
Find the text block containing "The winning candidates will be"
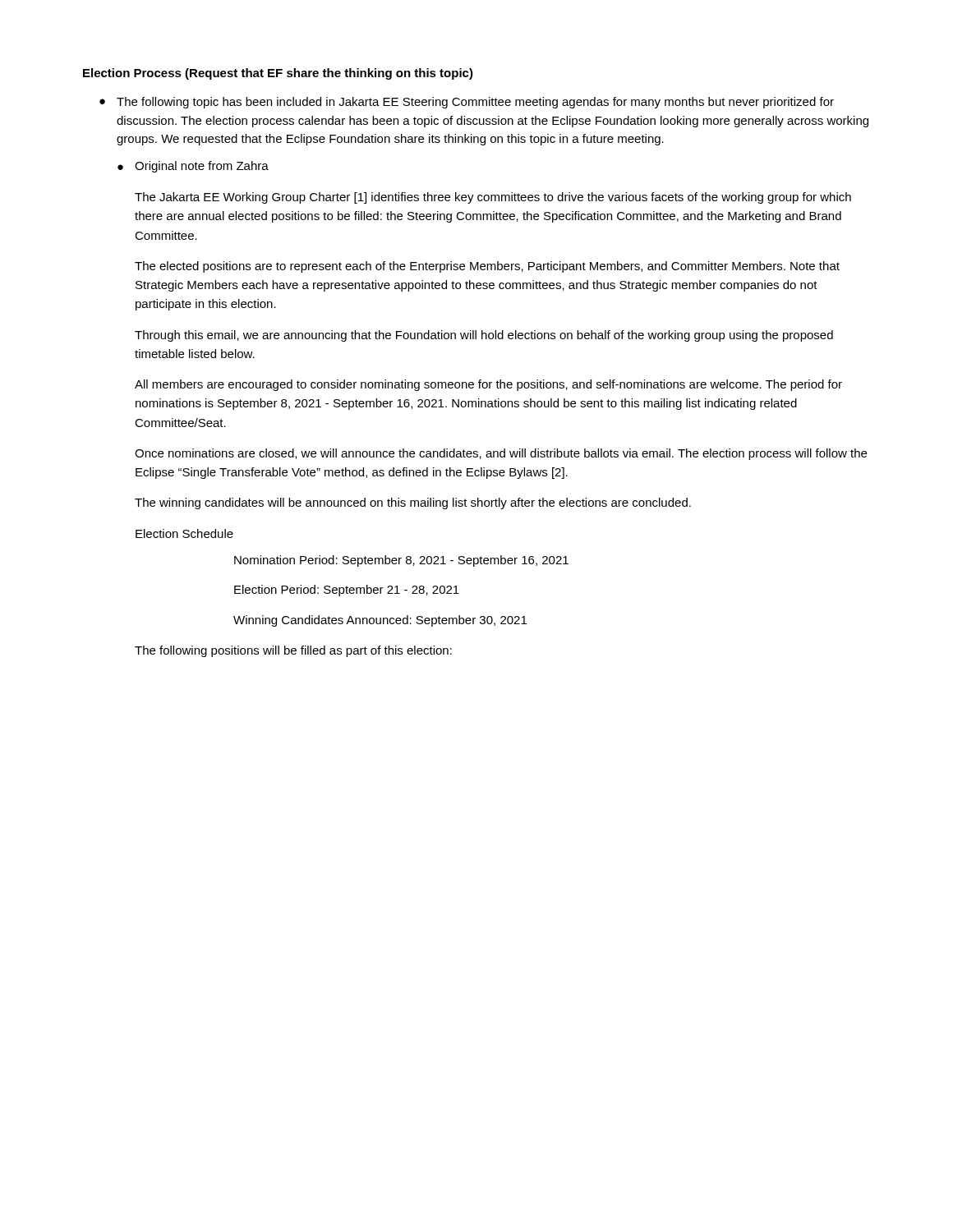click(x=413, y=502)
